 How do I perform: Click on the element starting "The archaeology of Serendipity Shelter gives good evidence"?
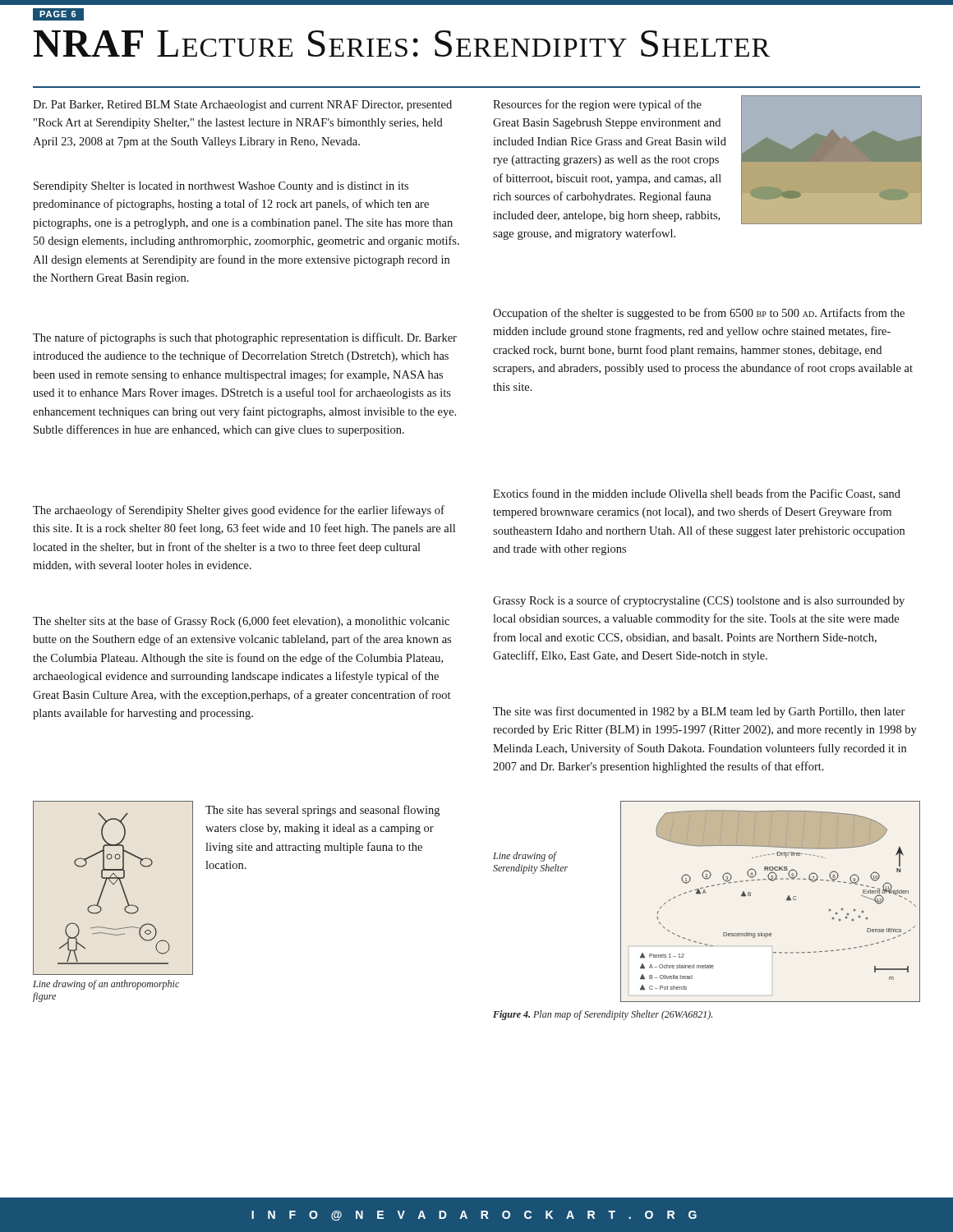pyautogui.click(x=244, y=538)
